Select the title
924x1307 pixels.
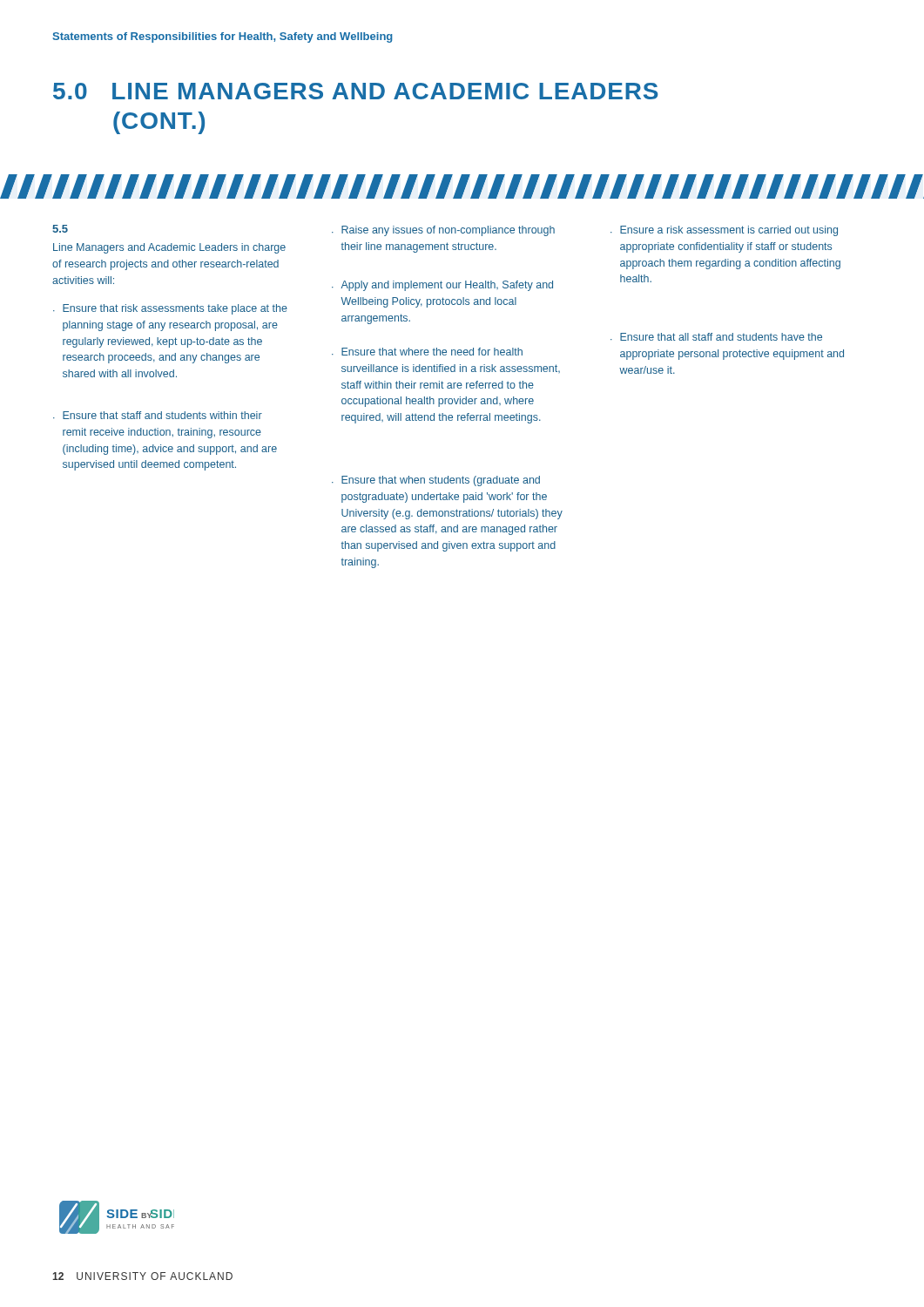pyautogui.click(x=462, y=106)
